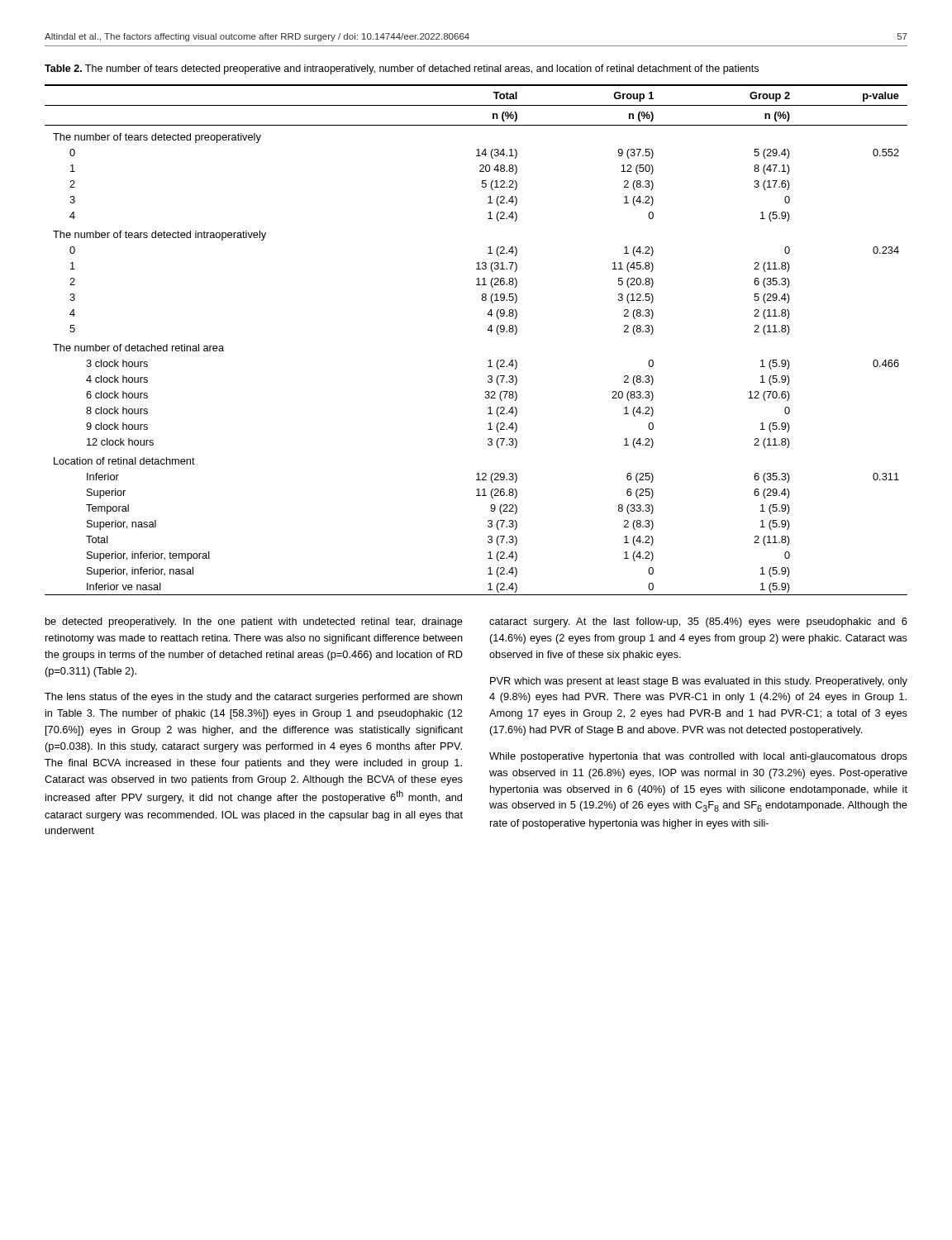
Task: Where is the caption that starts "Table 2. The number of"?
Action: tap(476, 69)
